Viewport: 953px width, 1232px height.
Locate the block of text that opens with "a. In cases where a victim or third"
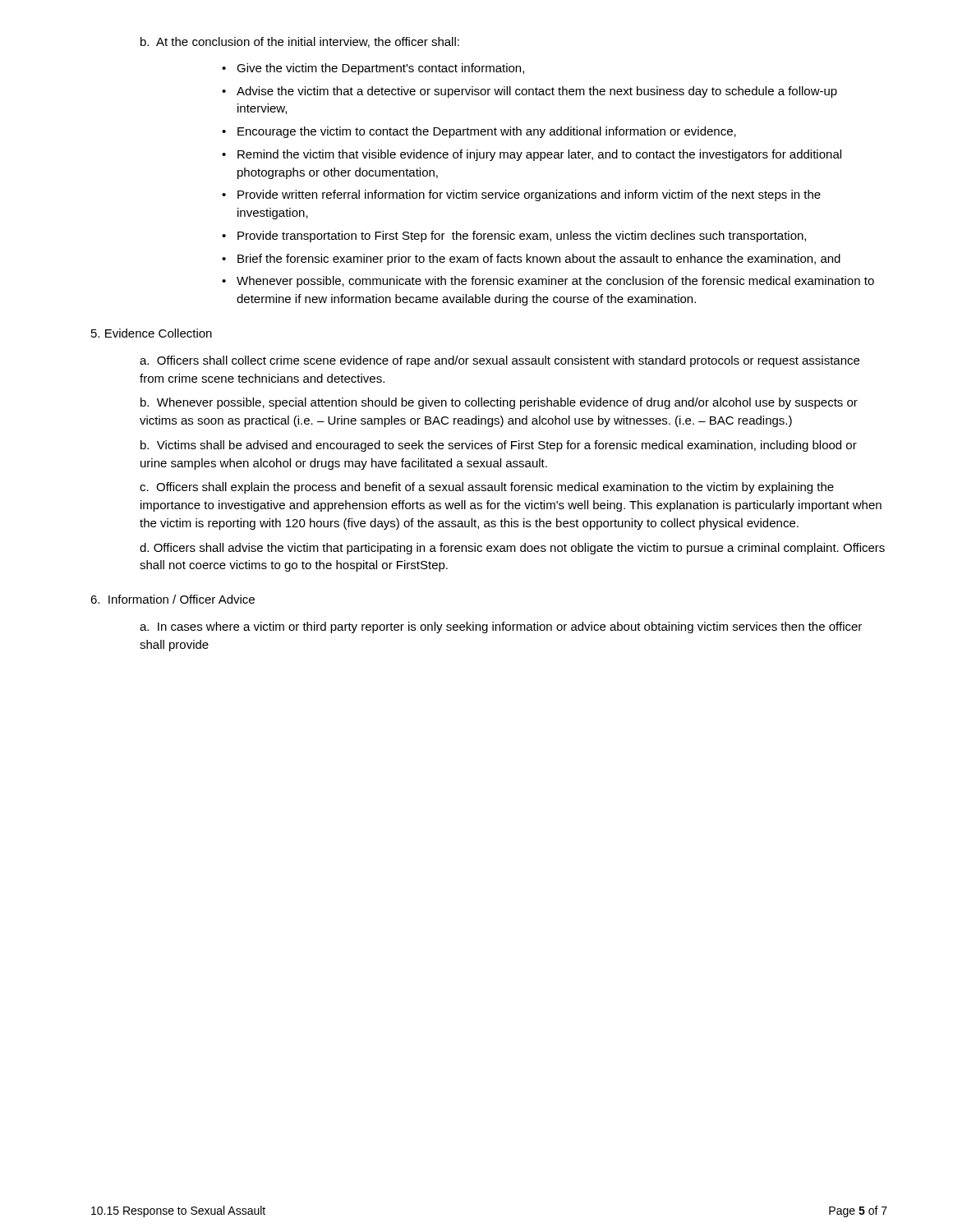coord(501,635)
